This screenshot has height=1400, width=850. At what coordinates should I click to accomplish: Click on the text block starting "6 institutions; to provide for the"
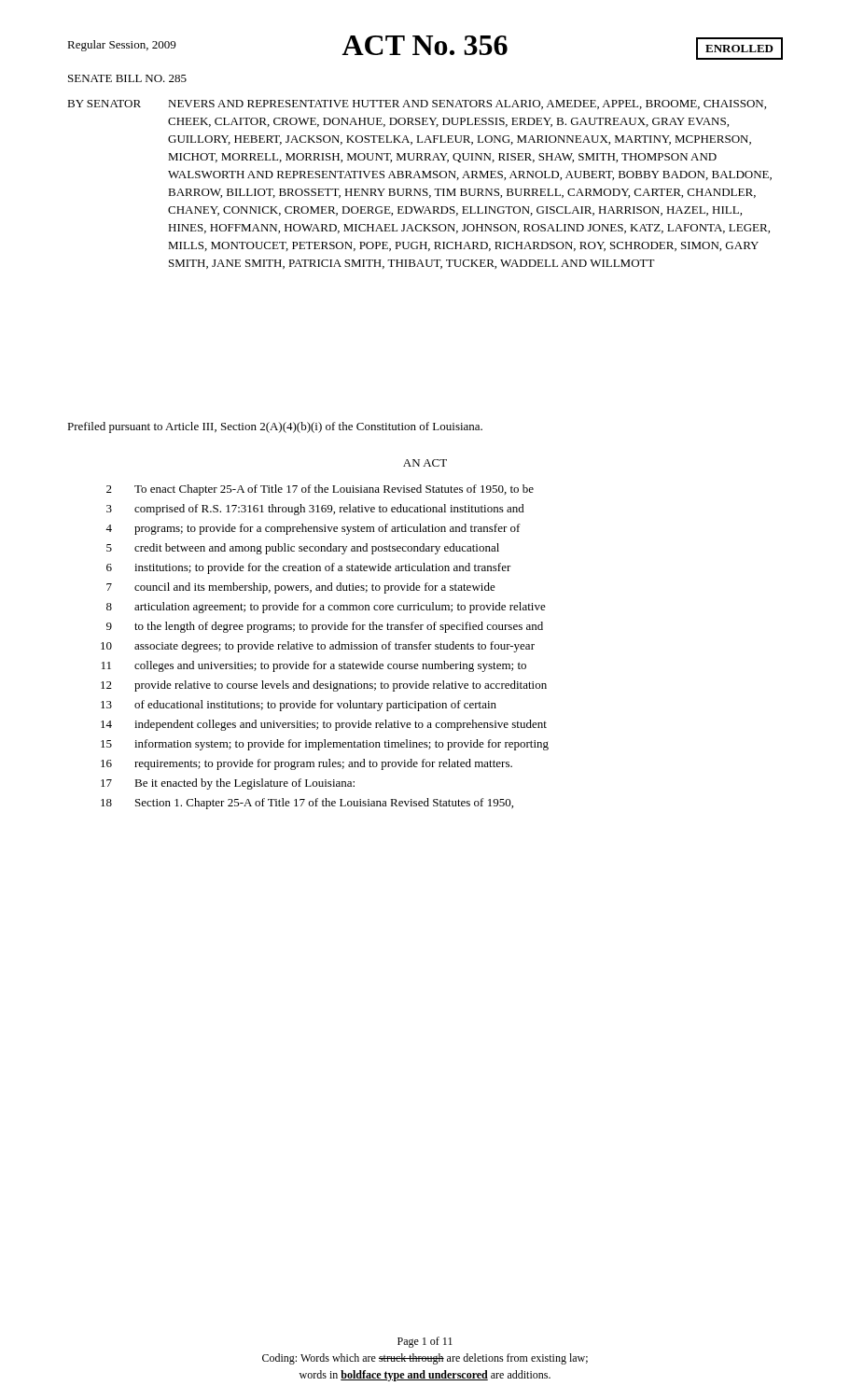425,568
